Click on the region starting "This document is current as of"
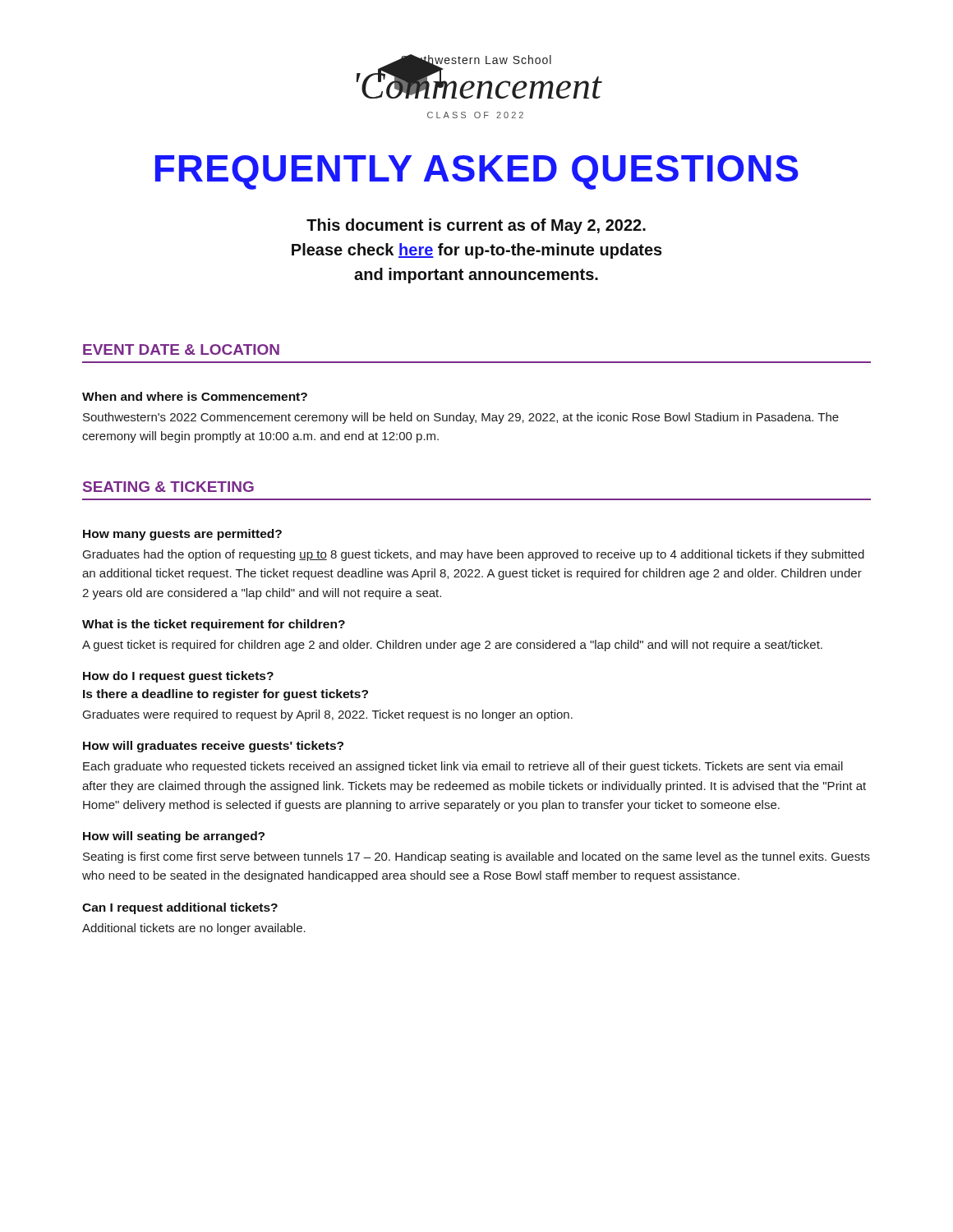953x1232 pixels. [476, 249]
